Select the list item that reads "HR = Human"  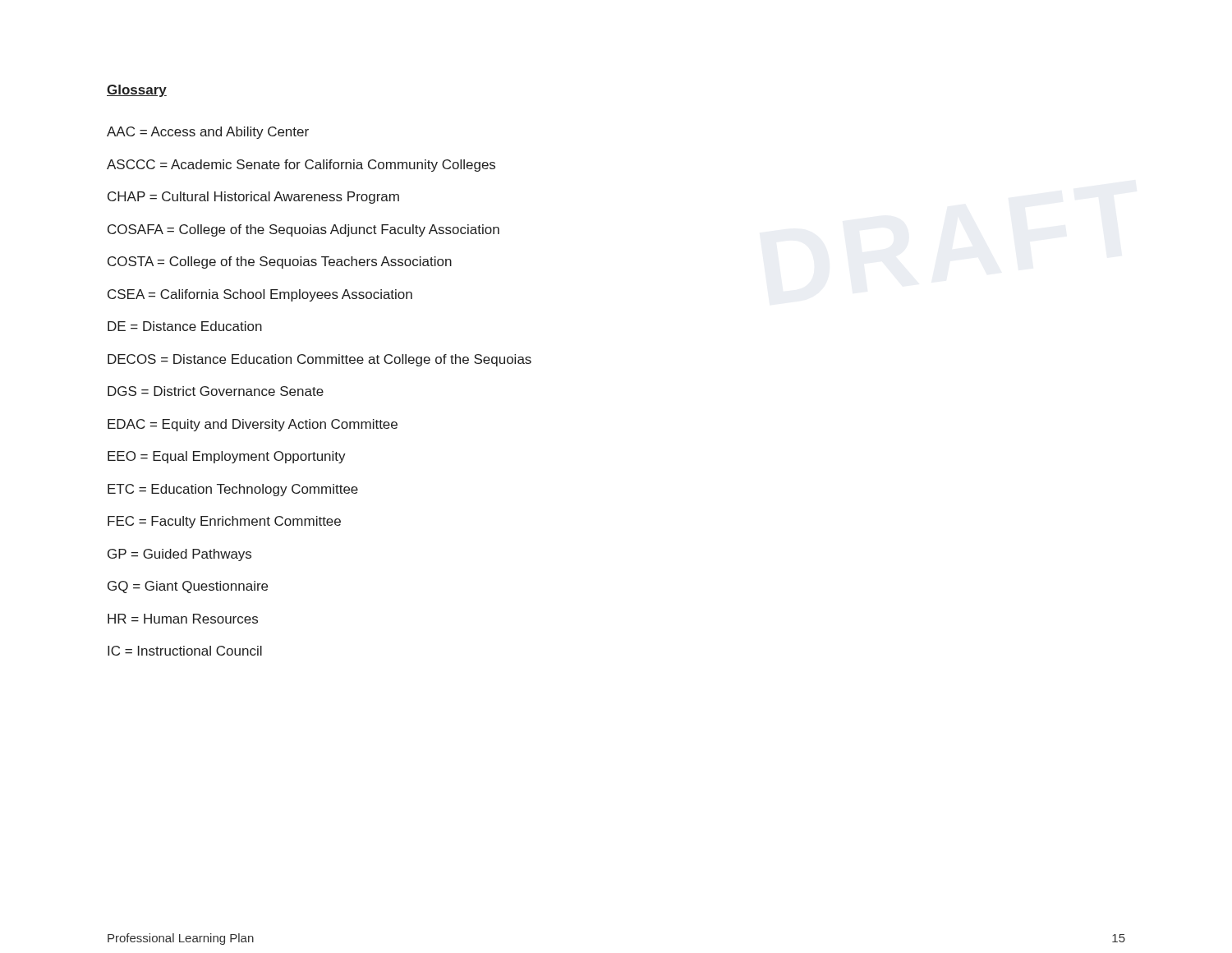click(183, 619)
